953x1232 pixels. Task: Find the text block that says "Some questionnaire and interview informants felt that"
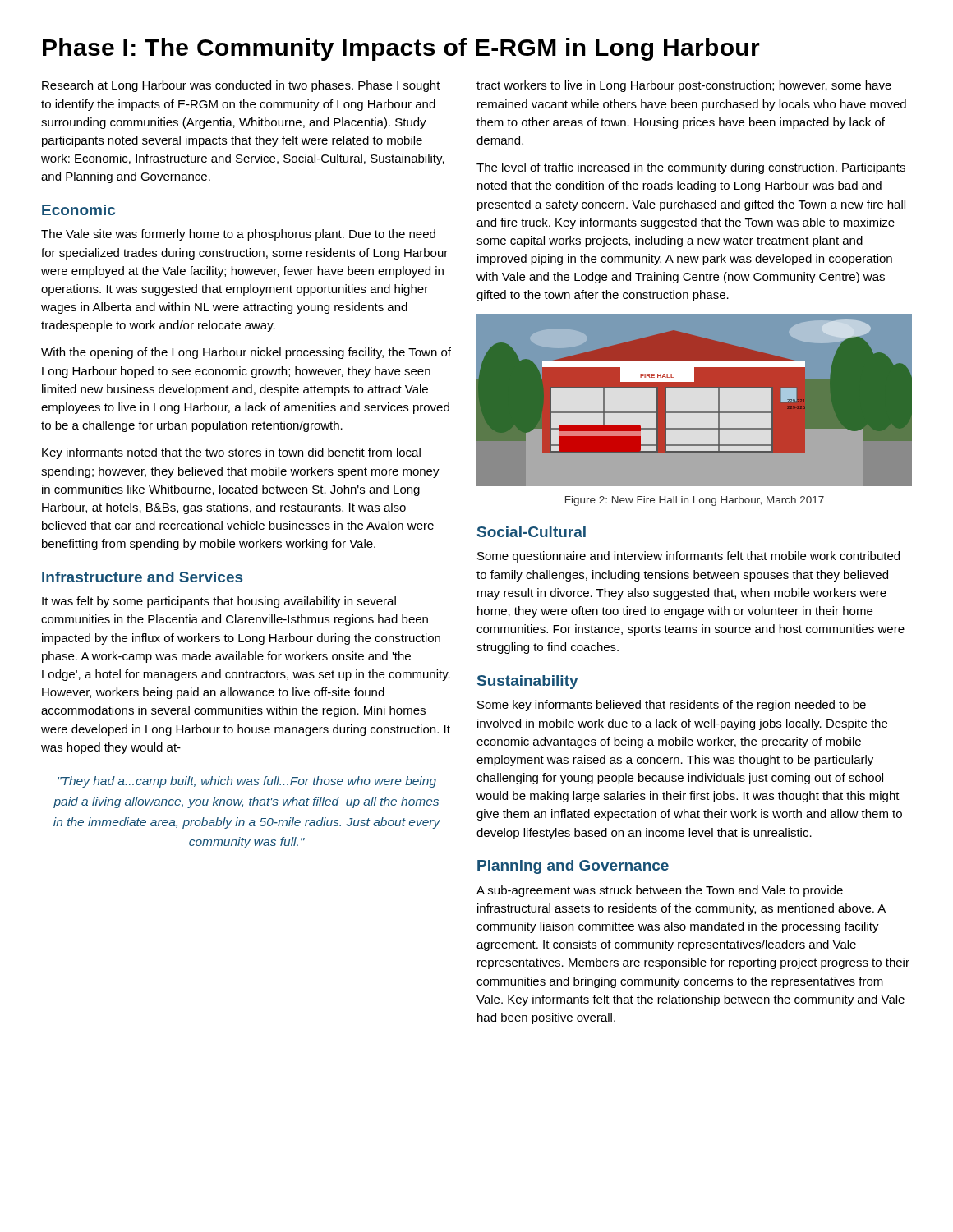tap(694, 602)
